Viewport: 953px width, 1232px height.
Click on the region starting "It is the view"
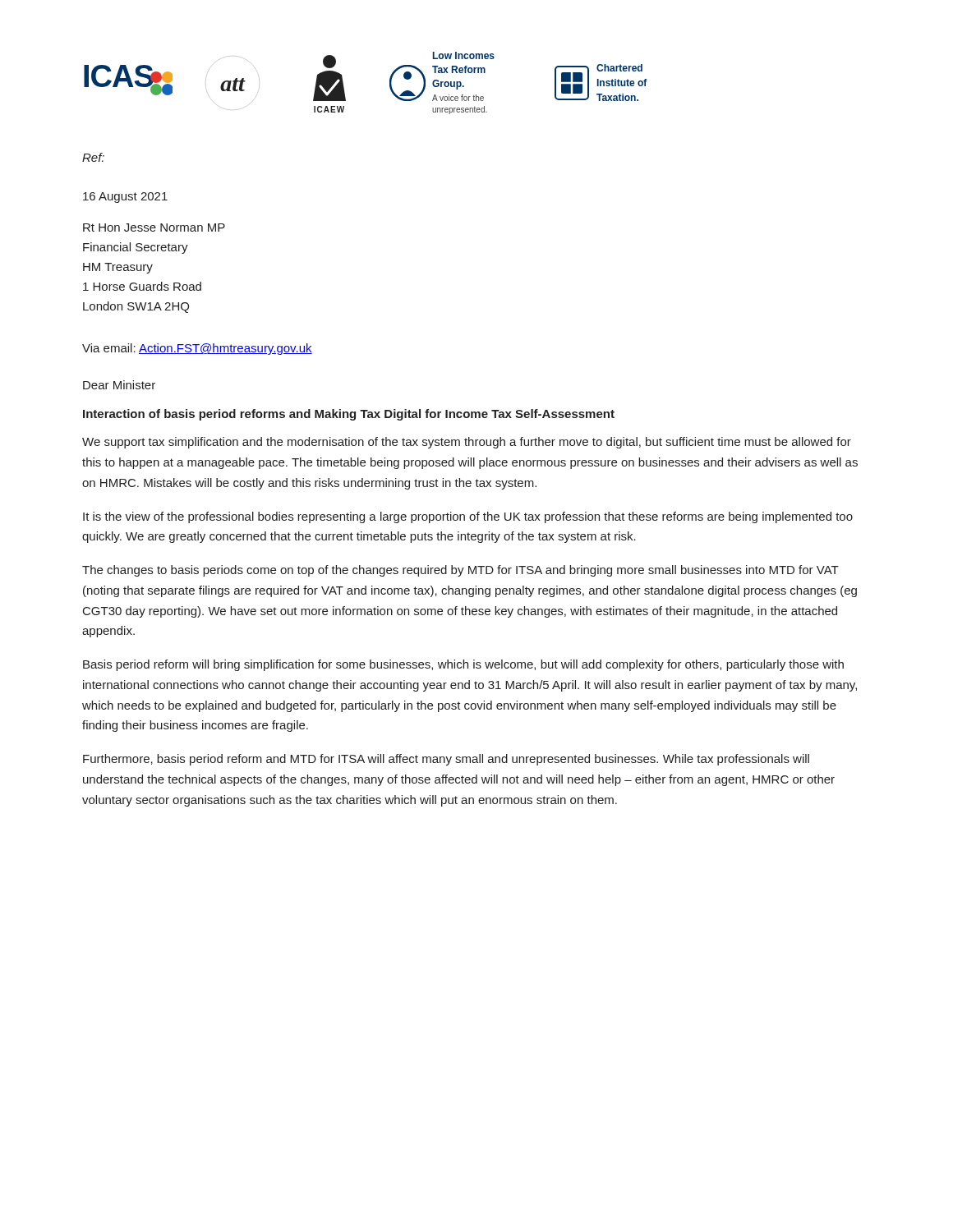[467, 526]
